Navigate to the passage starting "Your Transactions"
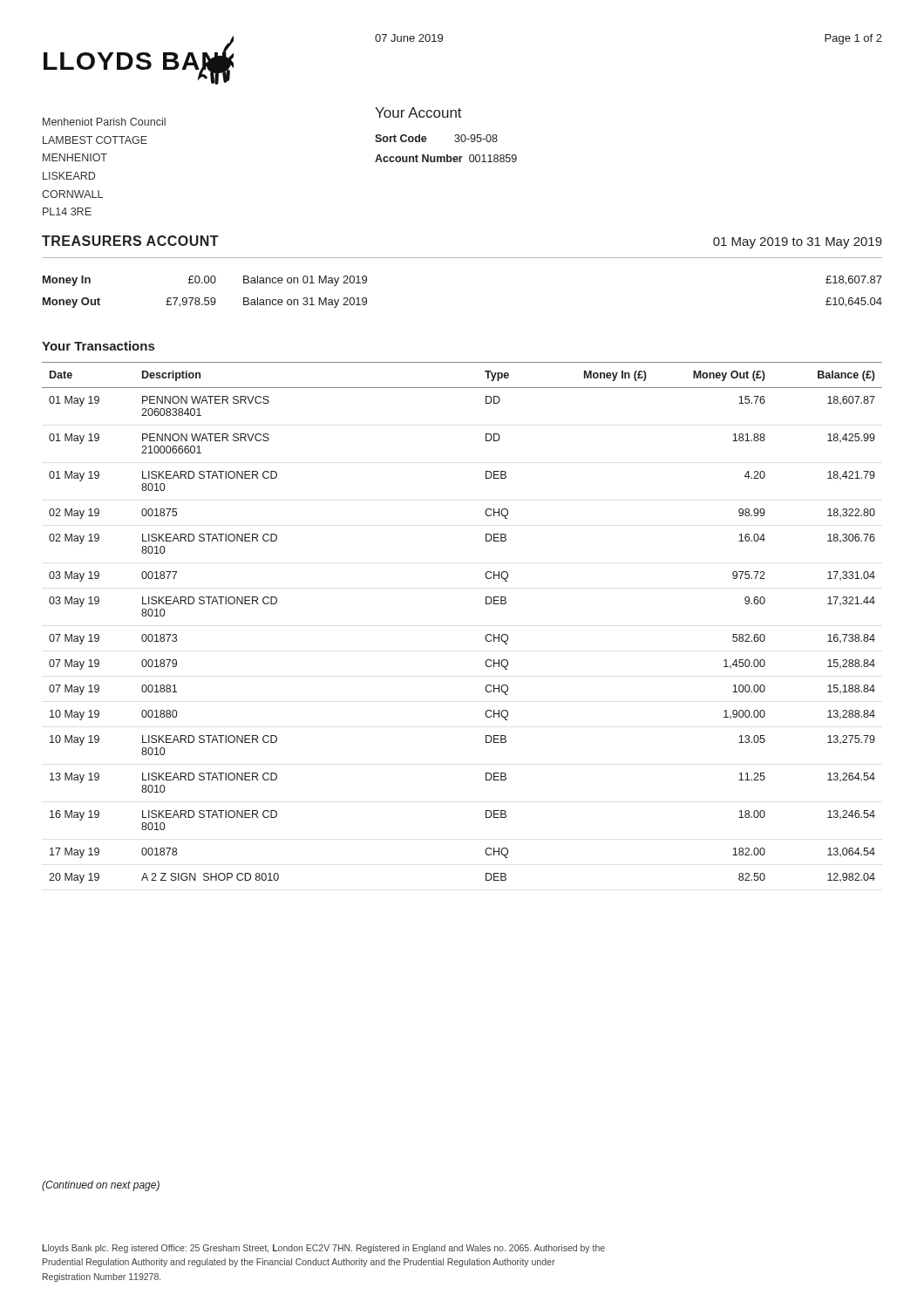This screenshot has width=924, height=1308. (x=98, y=346)
